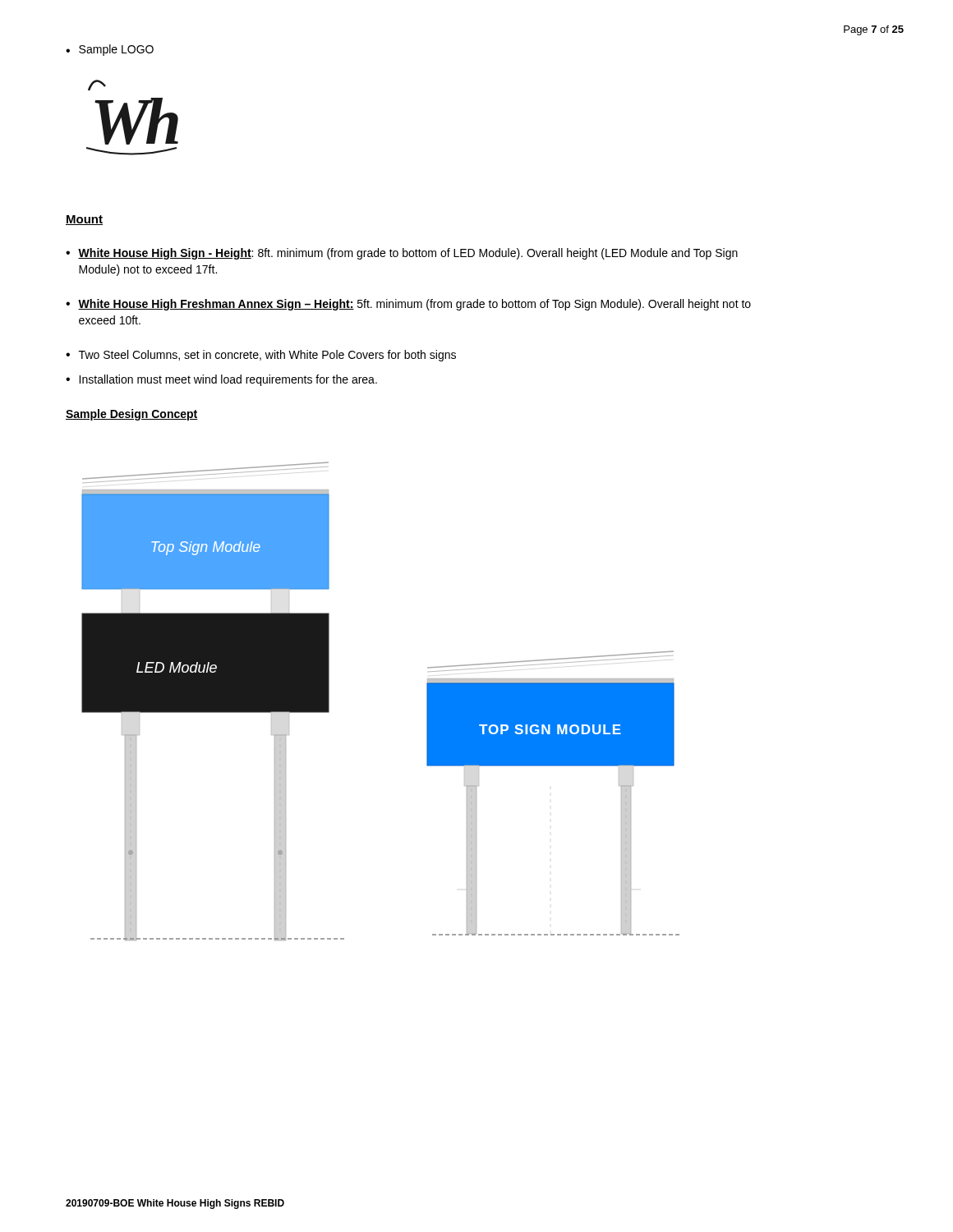
Task: Select the engineering diagram
Action: [x=460, y=697]
